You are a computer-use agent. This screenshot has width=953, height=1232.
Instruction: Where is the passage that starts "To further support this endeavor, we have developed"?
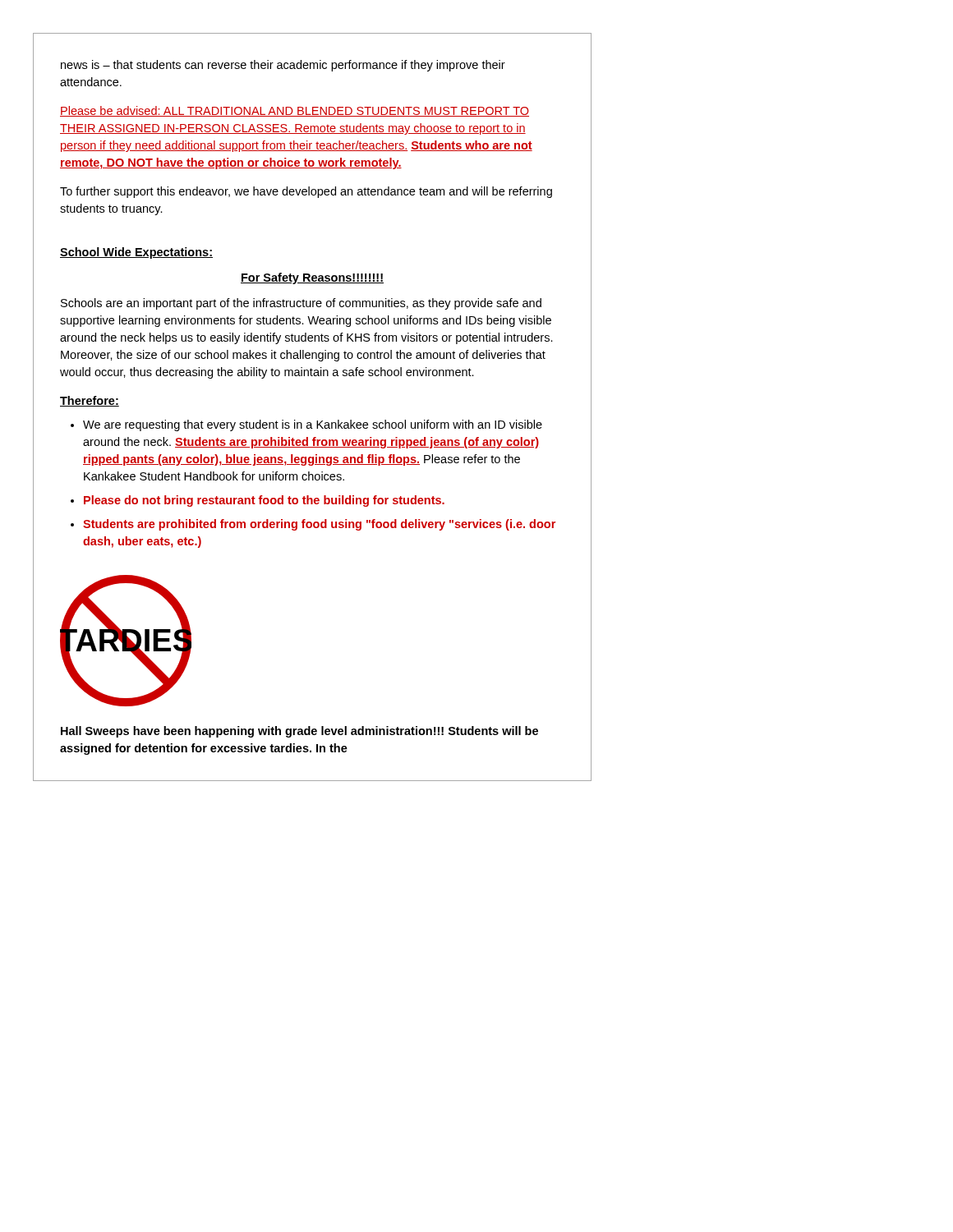pos(306,200)
